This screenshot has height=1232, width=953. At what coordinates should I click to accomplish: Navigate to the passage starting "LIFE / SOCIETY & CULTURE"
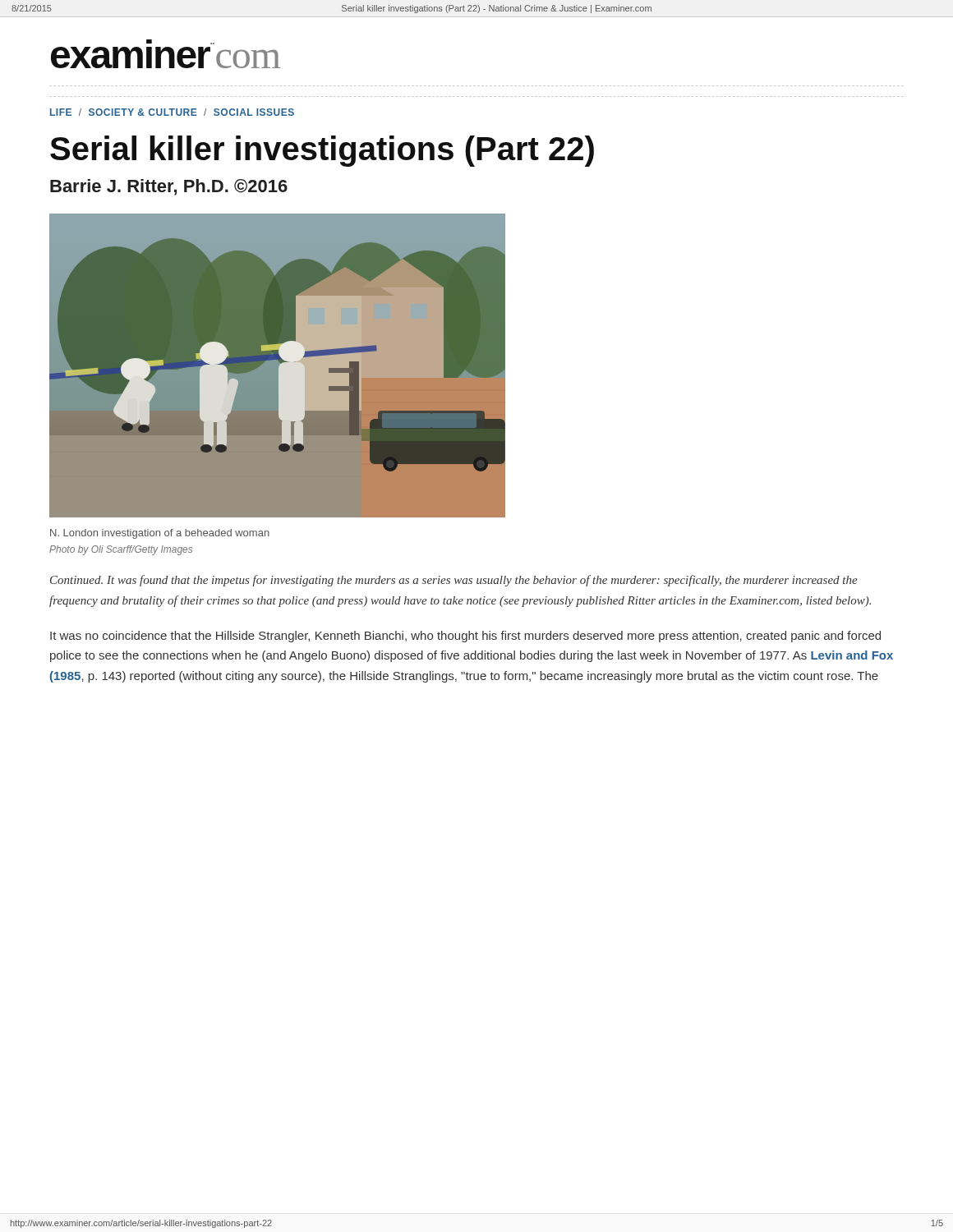tap(172, 113)
